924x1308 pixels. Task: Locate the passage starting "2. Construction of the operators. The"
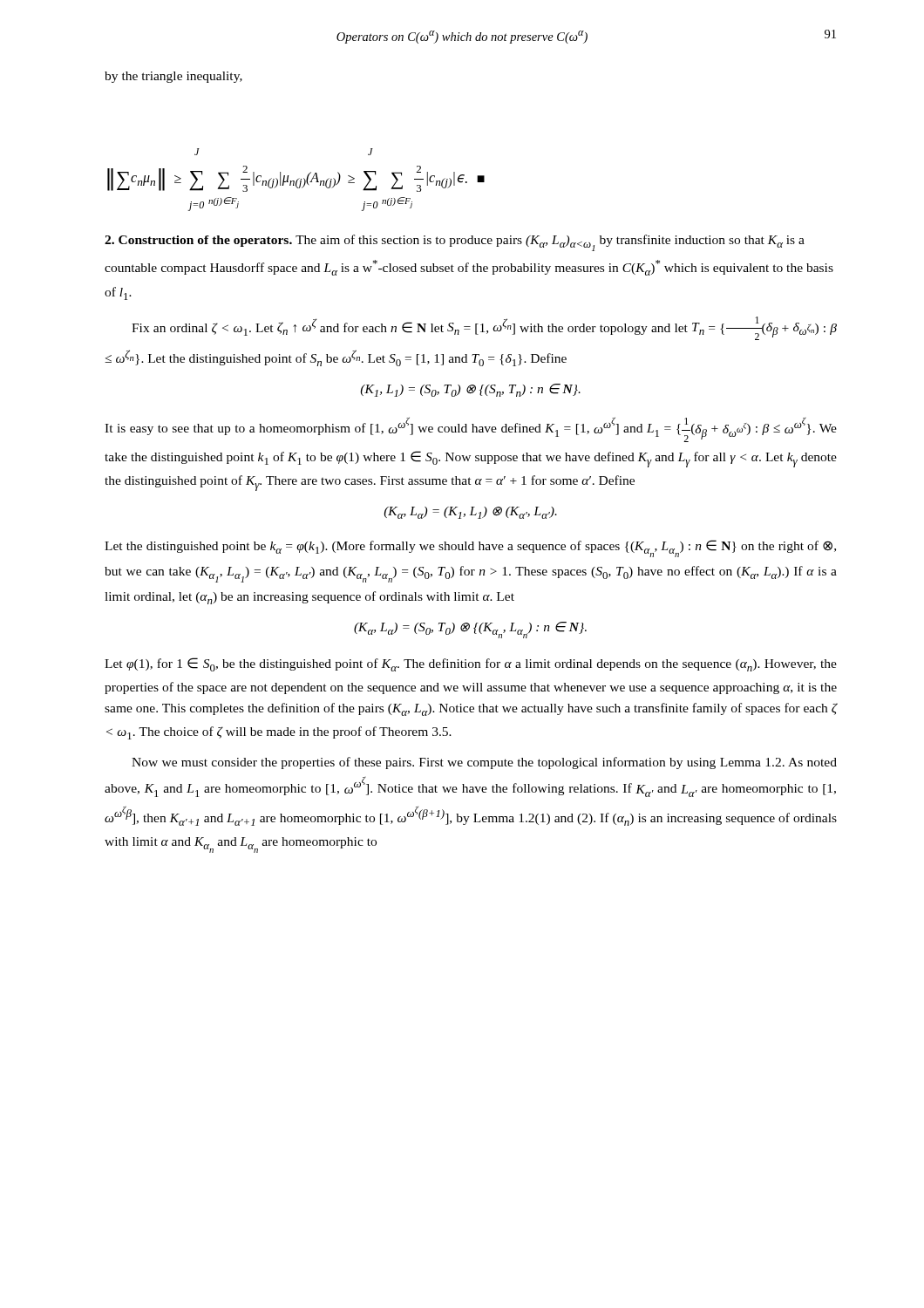(x=469, y=267)
